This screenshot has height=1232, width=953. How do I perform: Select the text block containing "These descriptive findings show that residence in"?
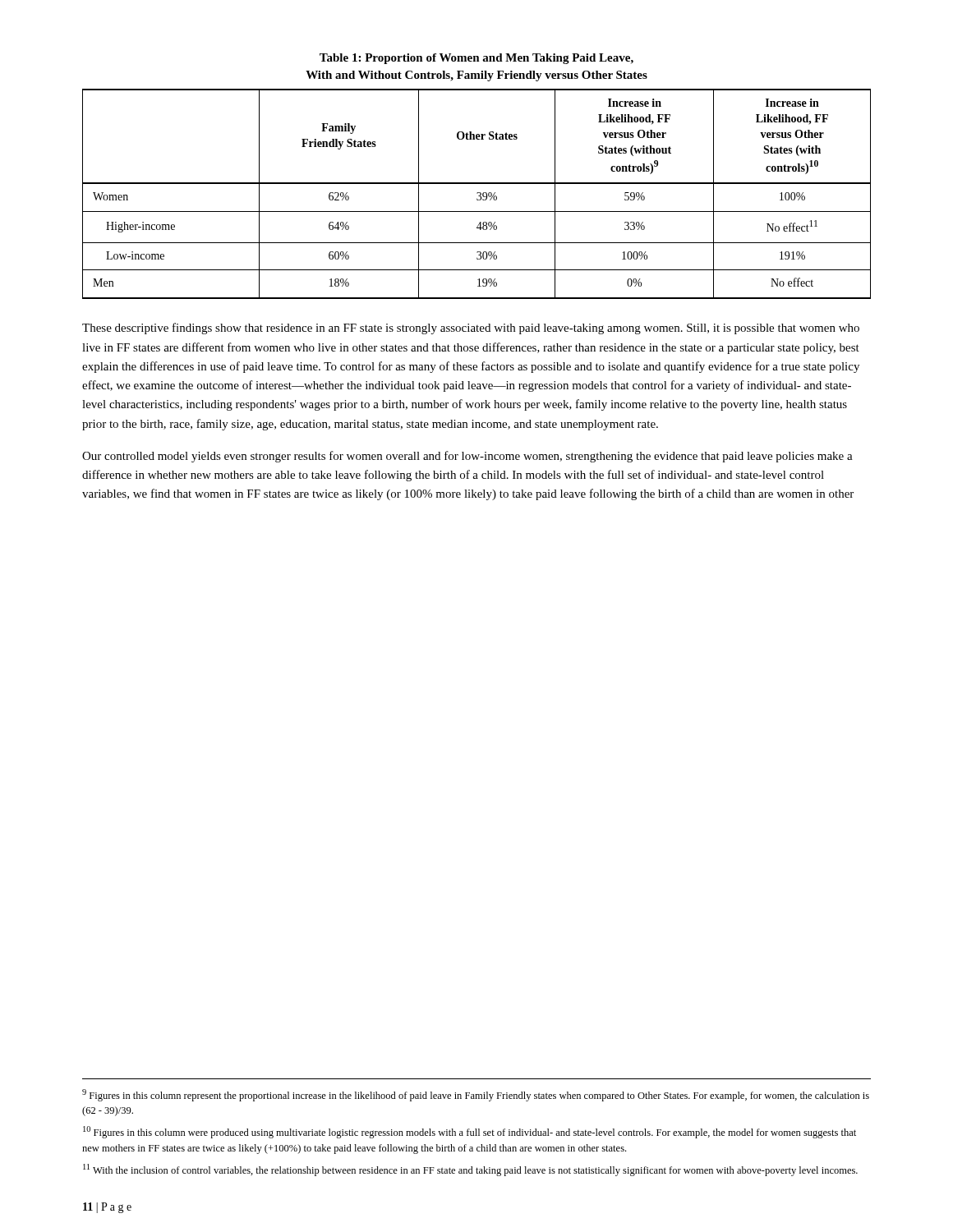(x=471, y=376)
